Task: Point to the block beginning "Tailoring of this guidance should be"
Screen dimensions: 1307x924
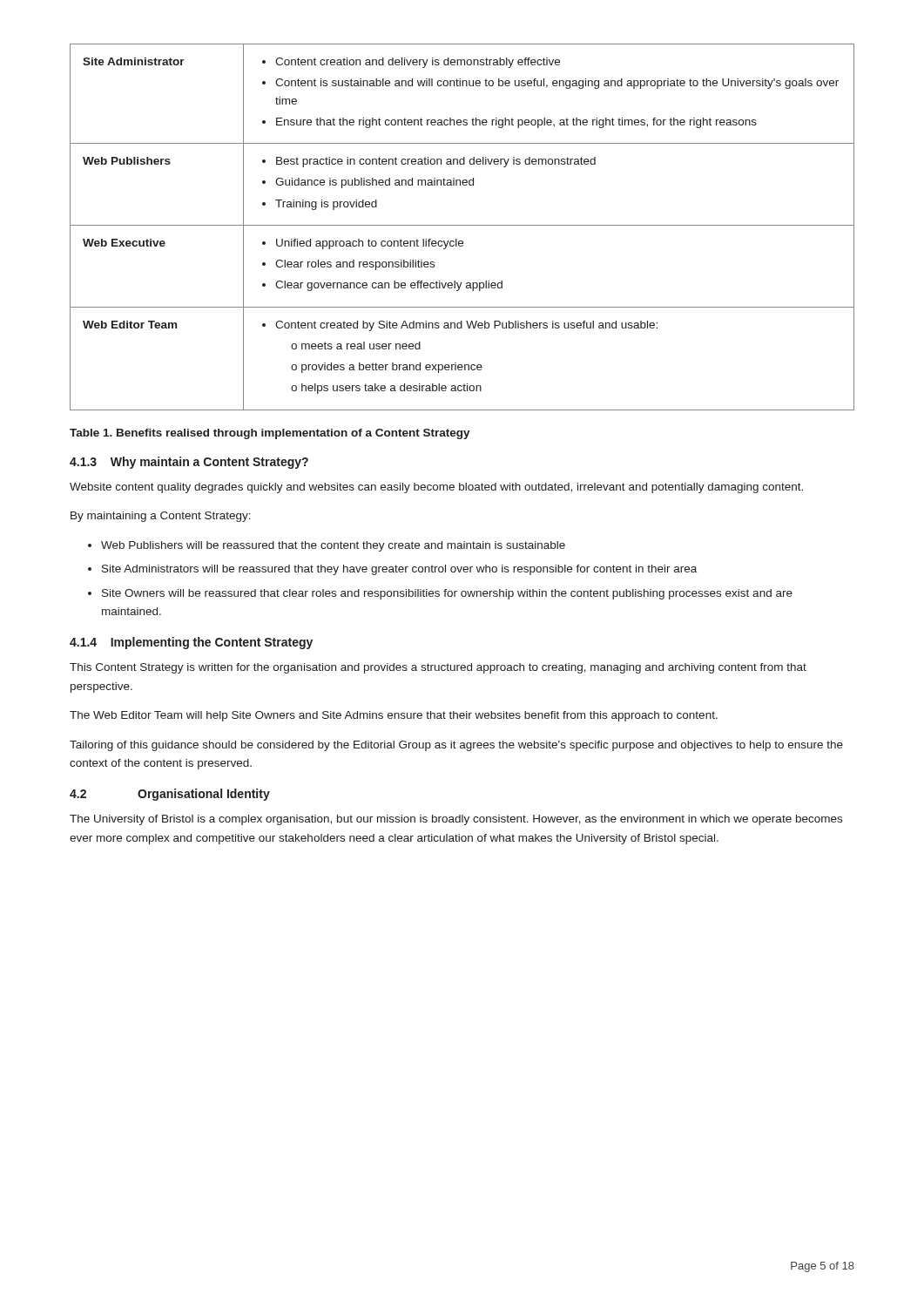Action: tap(456, 754)
